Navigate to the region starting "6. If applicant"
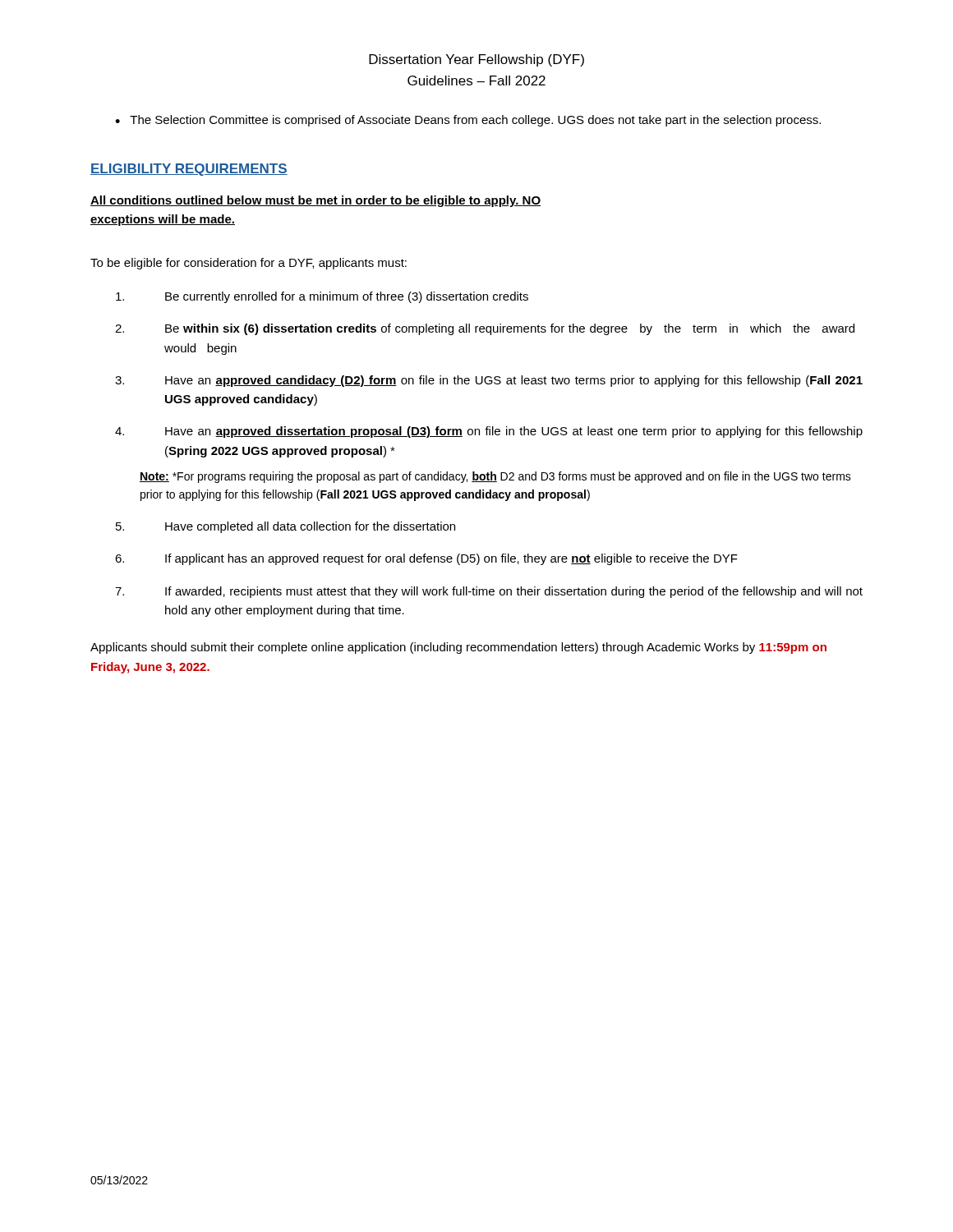Viewport: 953px width, 1232px height. tap(476, 559)
